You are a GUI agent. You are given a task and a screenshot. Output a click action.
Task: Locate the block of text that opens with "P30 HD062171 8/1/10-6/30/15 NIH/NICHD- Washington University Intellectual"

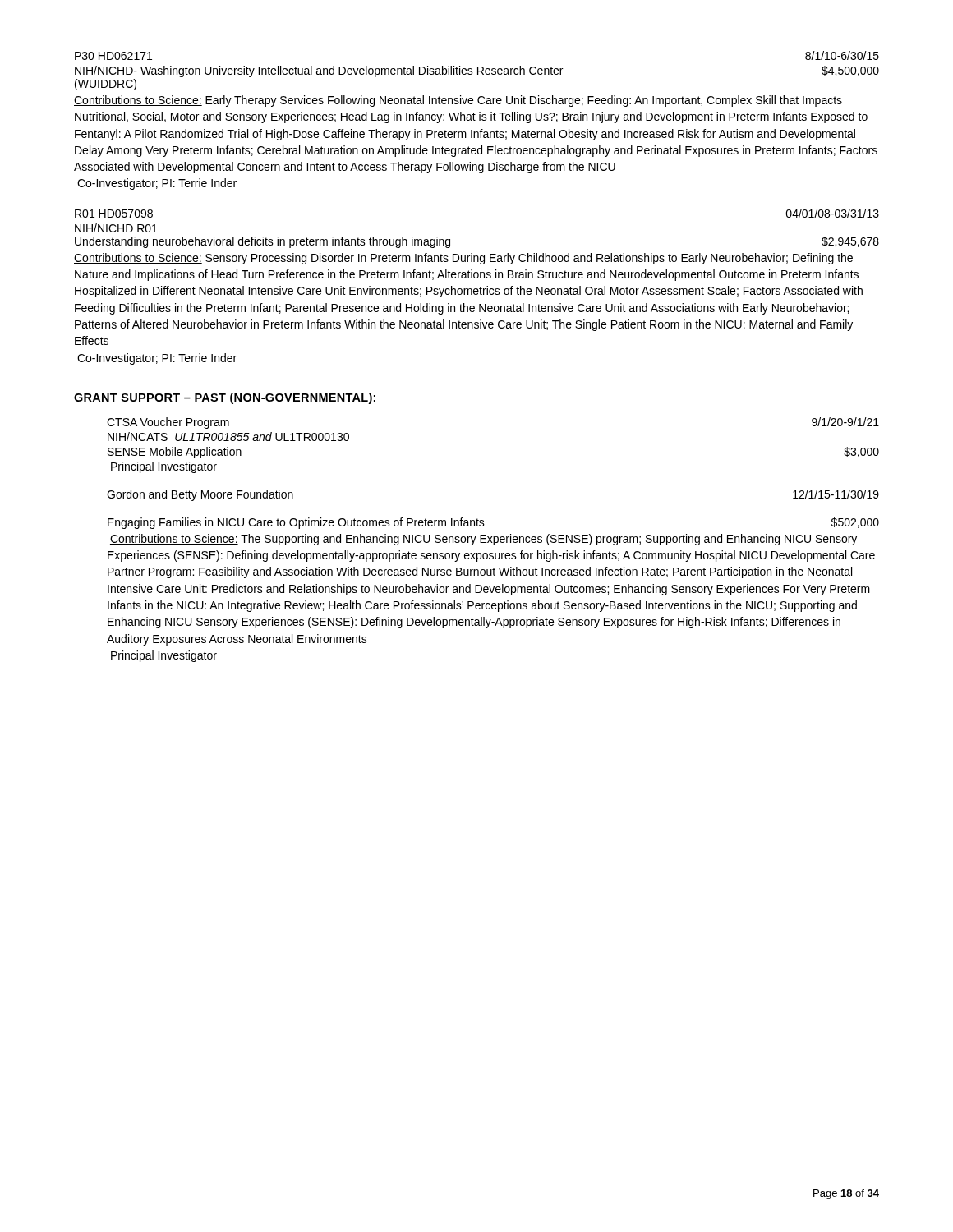[476, 121]
